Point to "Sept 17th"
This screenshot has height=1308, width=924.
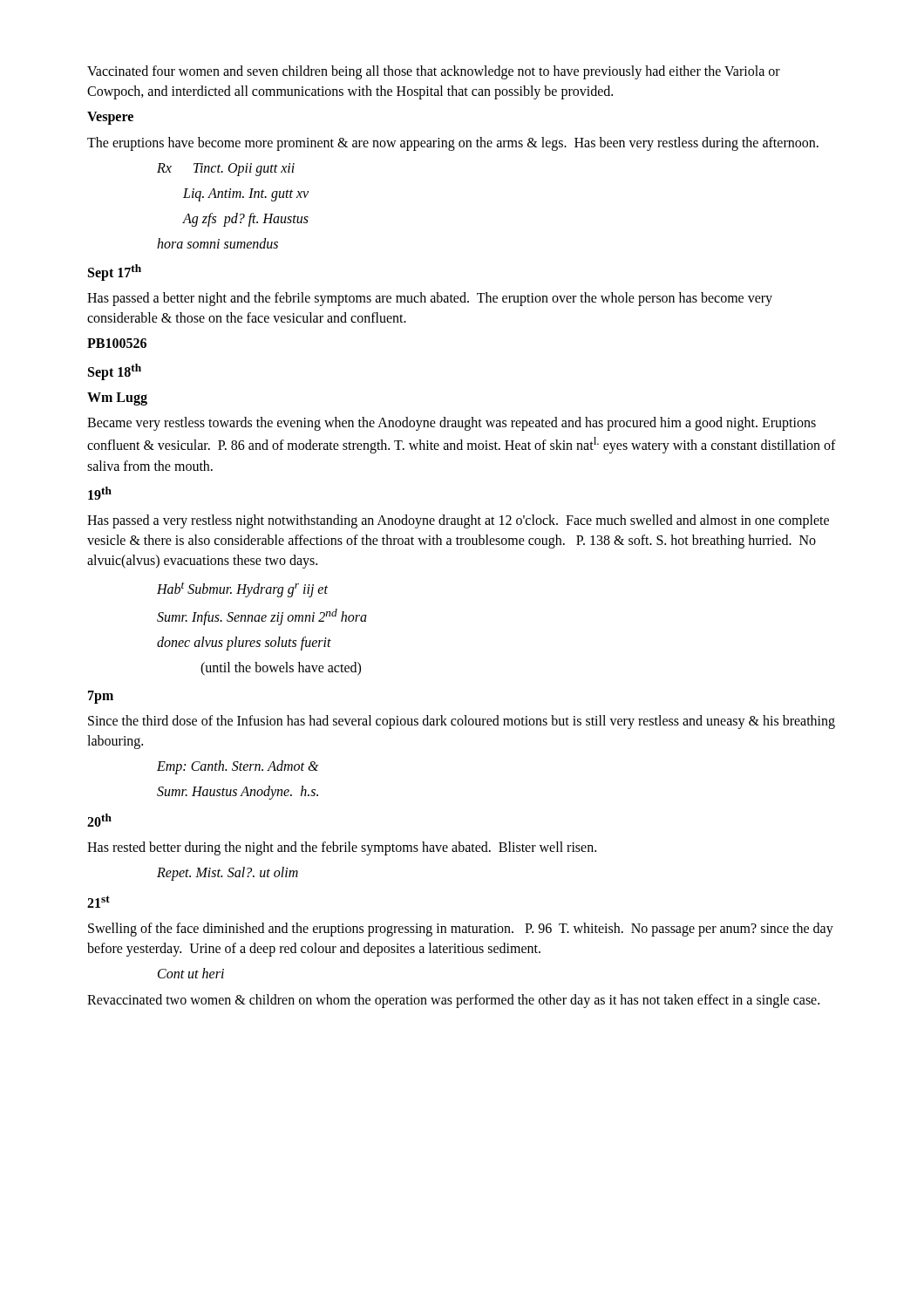tap(115, 272)
